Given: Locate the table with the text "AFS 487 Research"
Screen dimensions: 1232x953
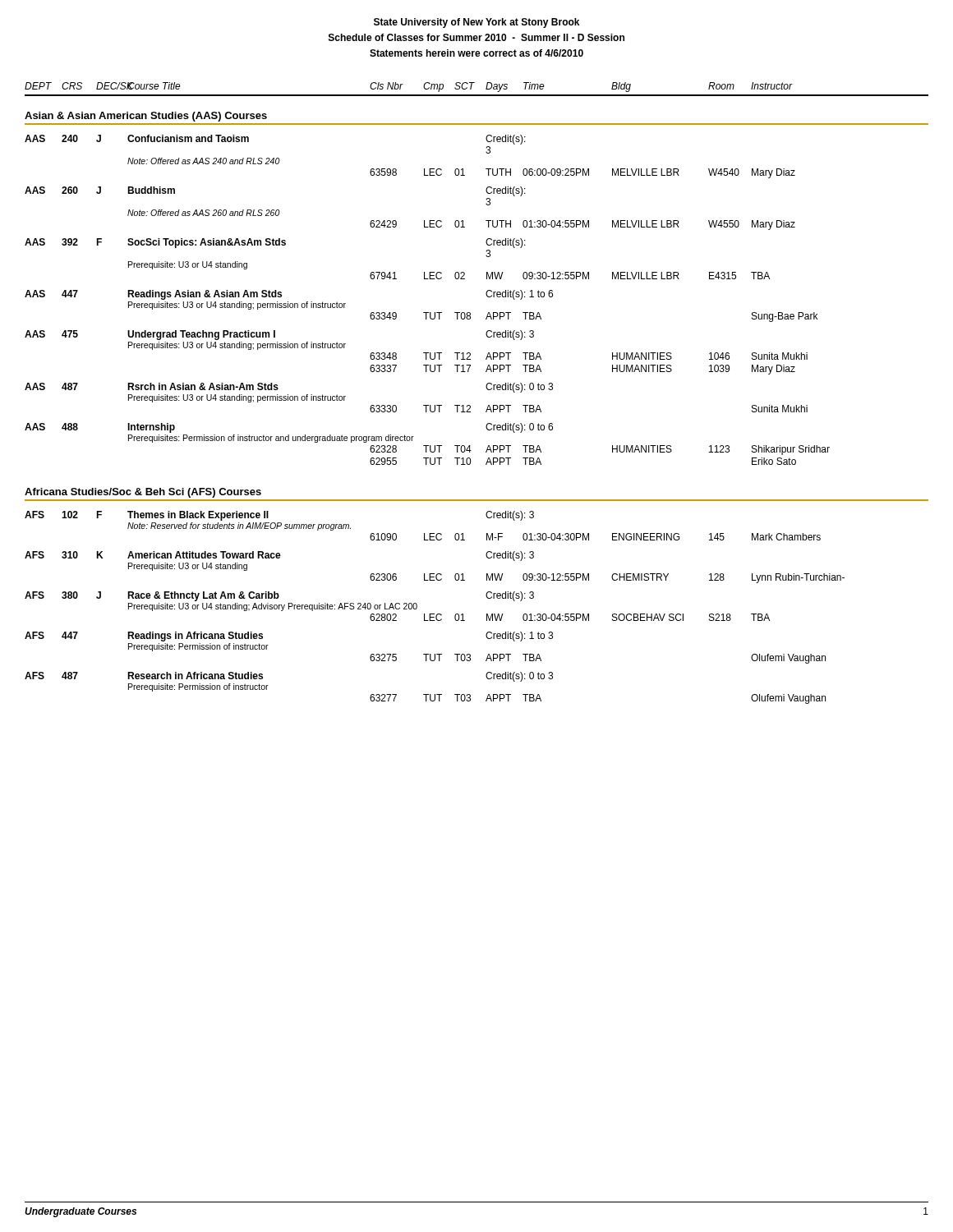Looking at the screenshot, I should point(476,687).
